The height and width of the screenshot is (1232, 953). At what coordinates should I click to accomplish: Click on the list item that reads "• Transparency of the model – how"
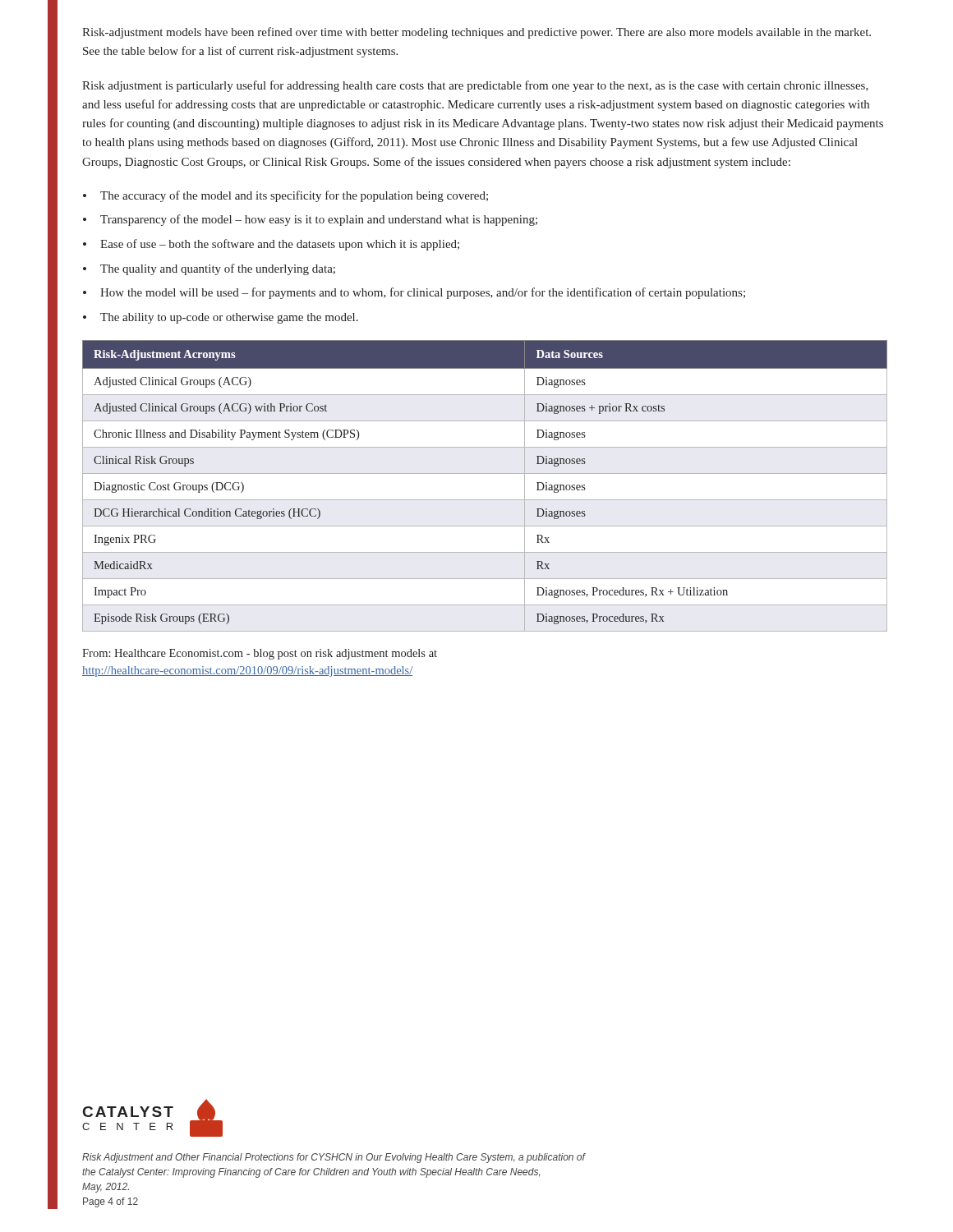[x=485, y=221]
